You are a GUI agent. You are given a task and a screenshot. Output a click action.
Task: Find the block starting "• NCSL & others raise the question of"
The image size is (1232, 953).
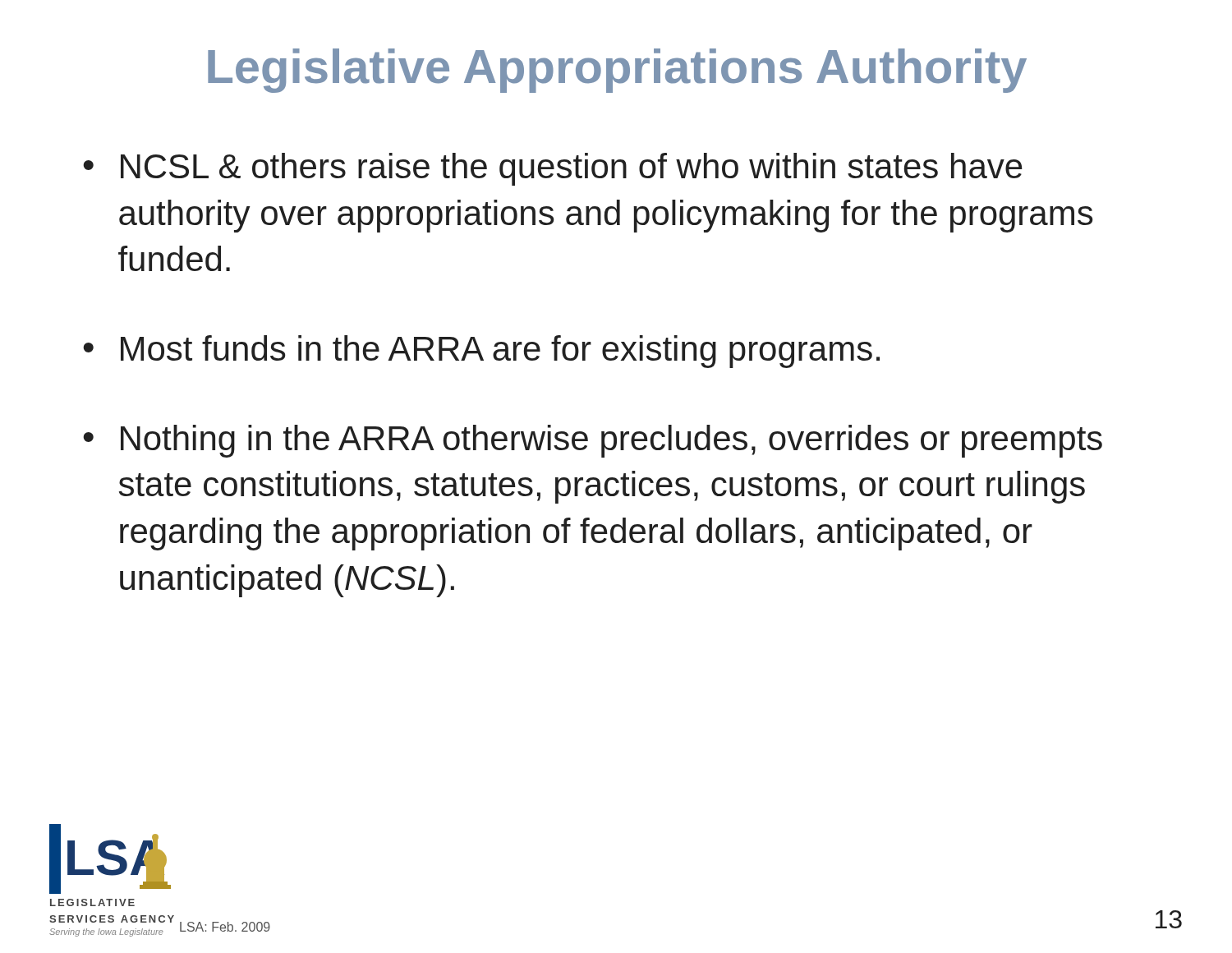(616, 214)
